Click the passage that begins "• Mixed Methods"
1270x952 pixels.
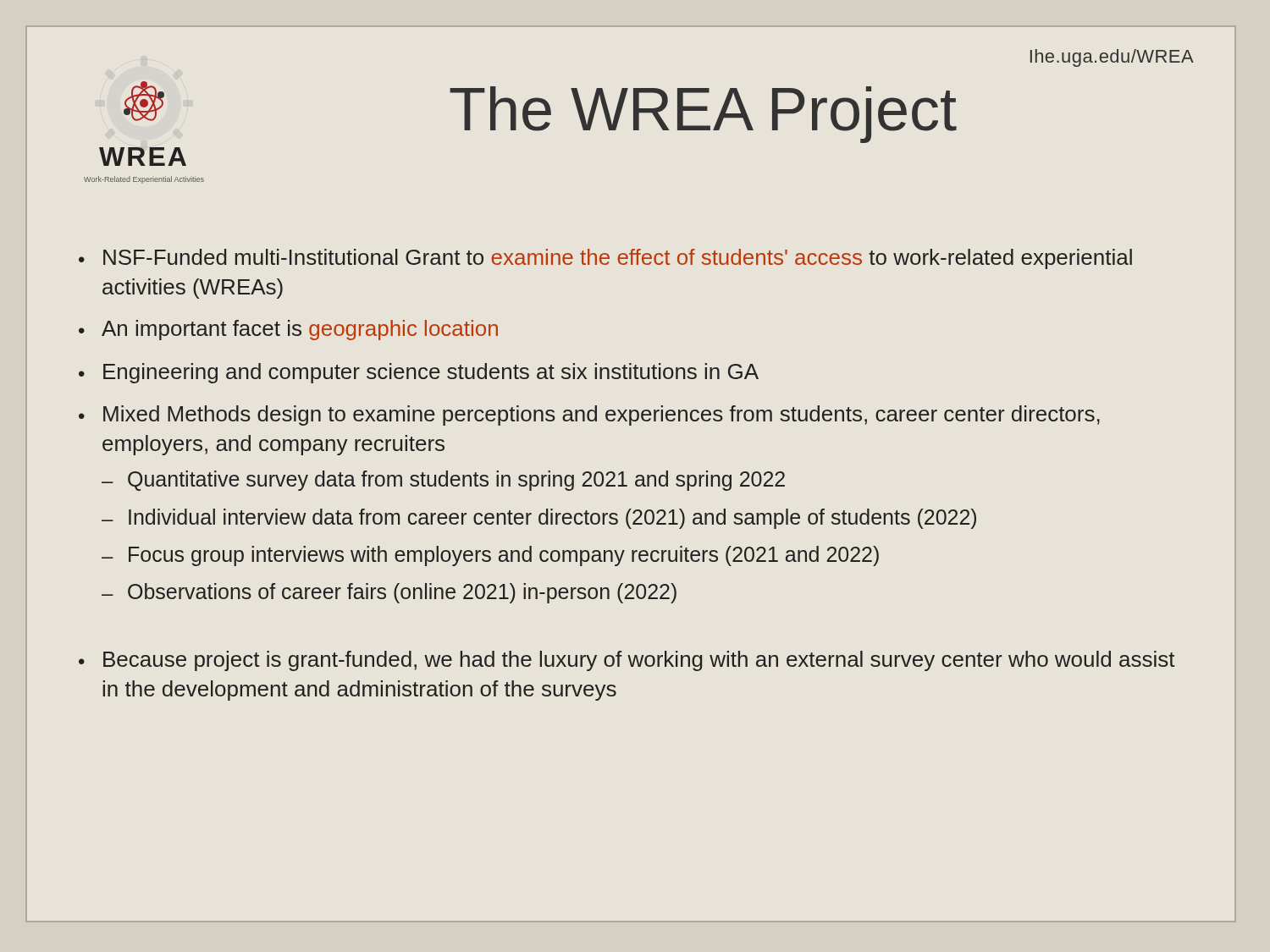click(631, 508)
